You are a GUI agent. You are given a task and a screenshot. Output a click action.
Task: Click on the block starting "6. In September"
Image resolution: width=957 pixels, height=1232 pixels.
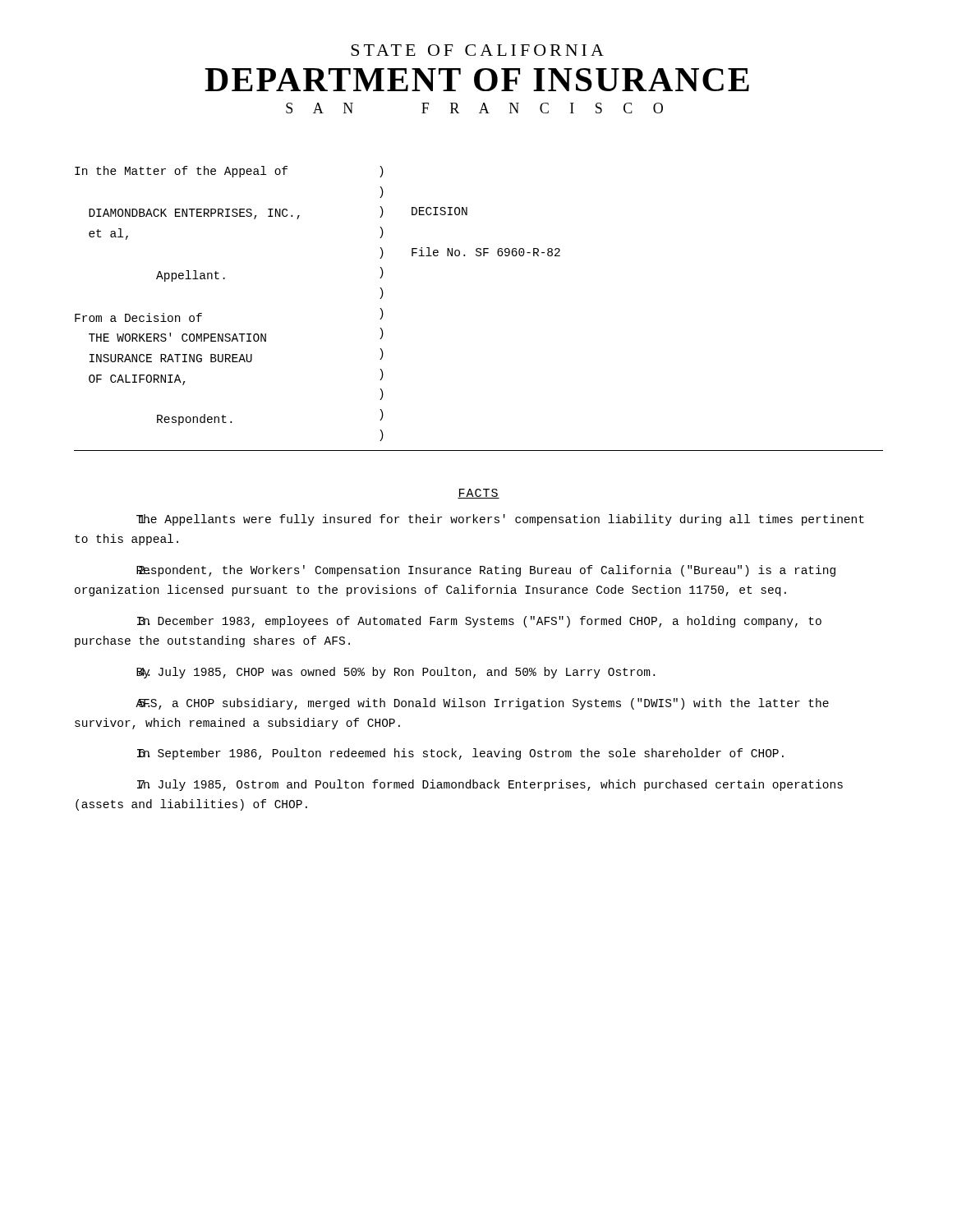coord(430,755)
